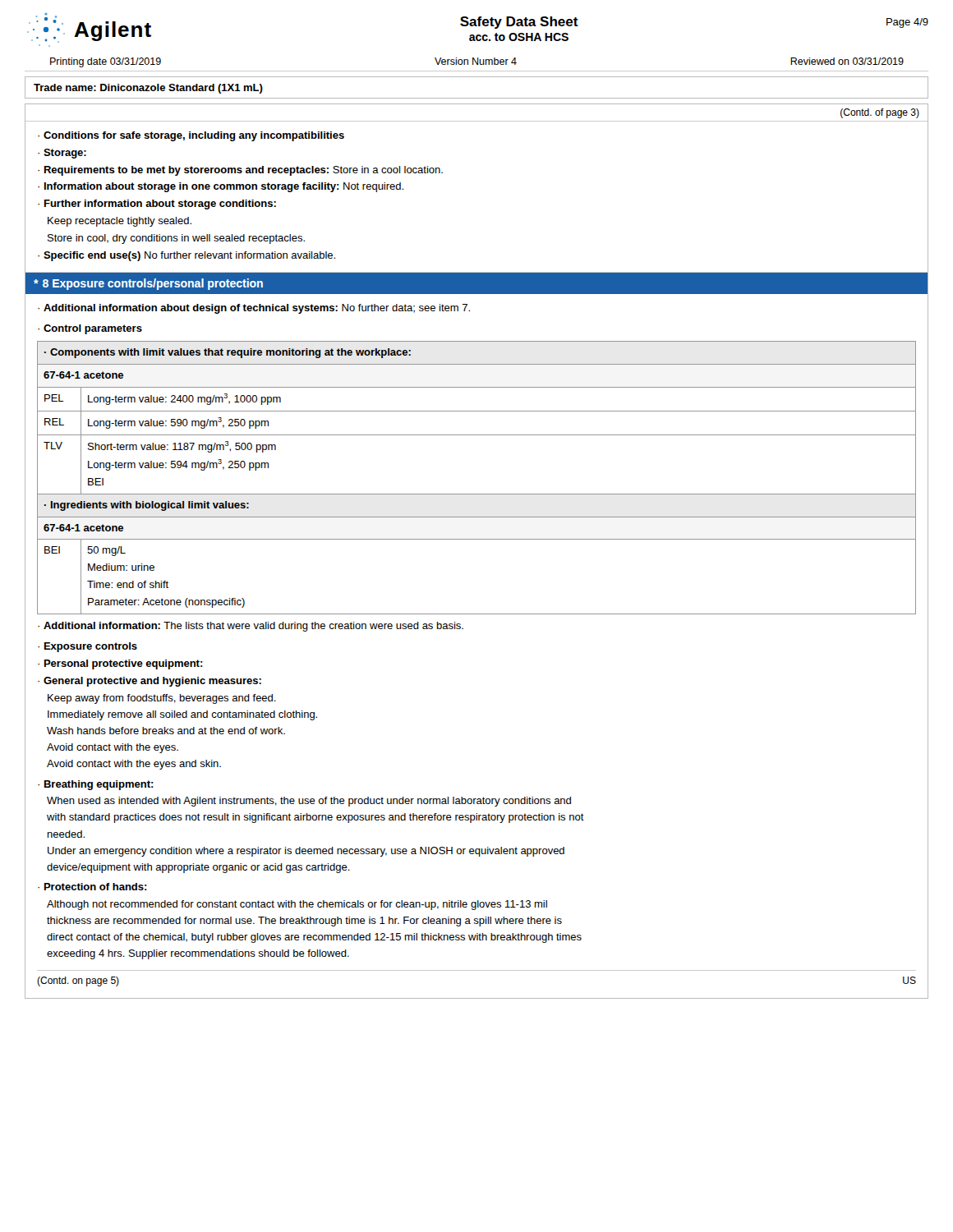Find the text containing "(Contd. of page 3)"
This screenshot has height=1232, width=953.
[x=880, y=113]
